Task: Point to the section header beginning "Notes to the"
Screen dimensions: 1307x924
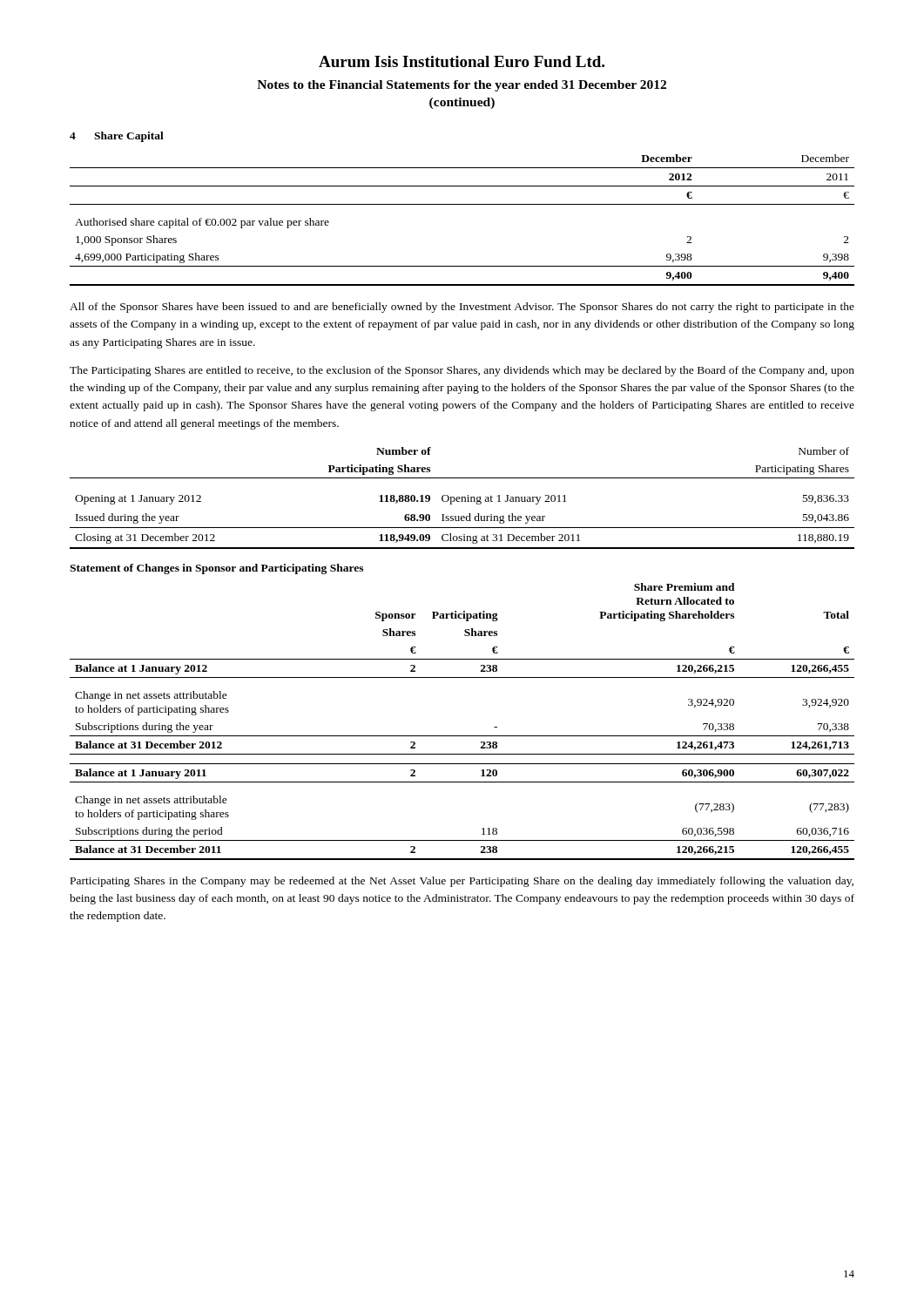Action: pos(462,84)
